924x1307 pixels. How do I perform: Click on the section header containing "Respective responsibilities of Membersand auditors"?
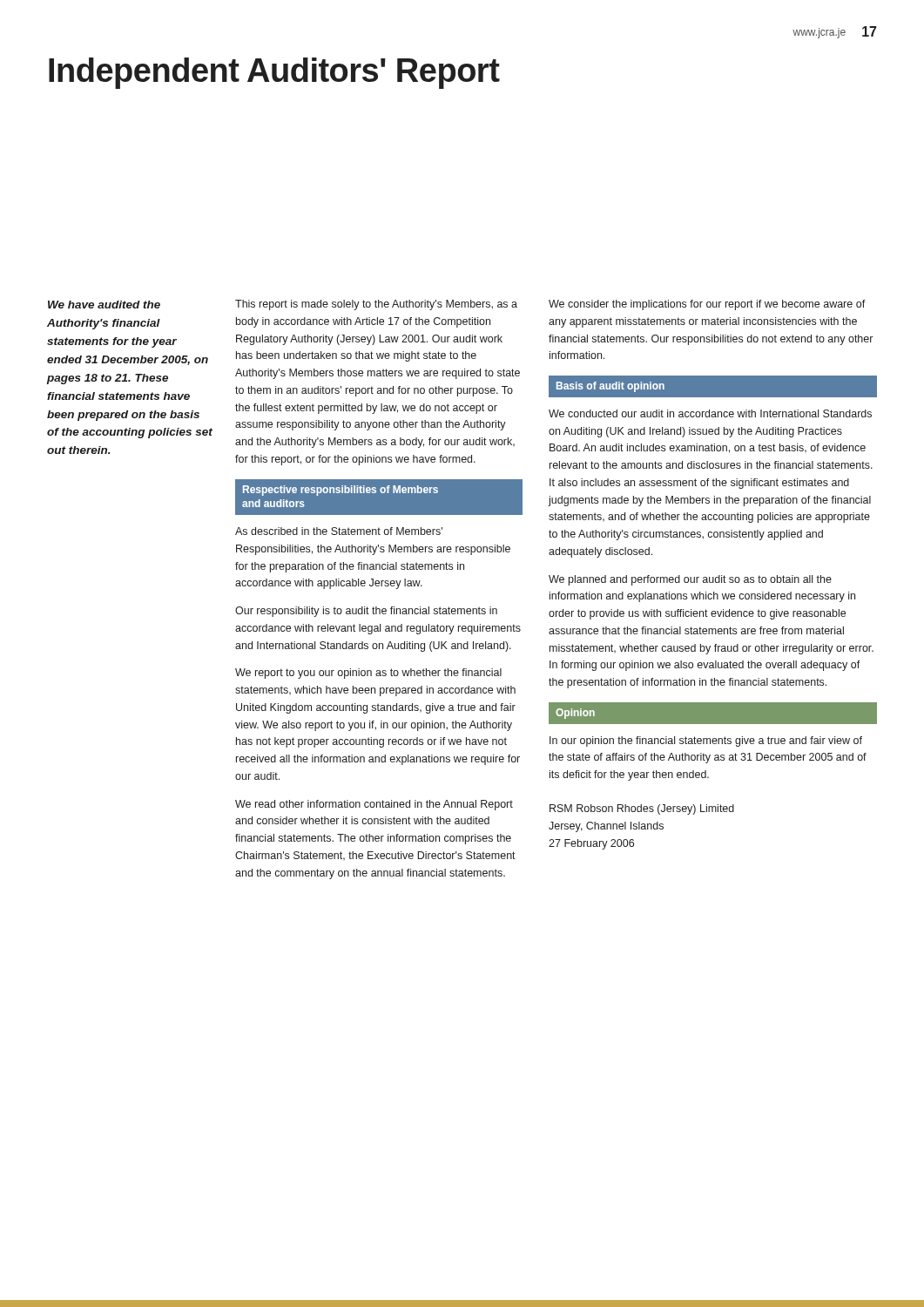click(x=340, y=497)
